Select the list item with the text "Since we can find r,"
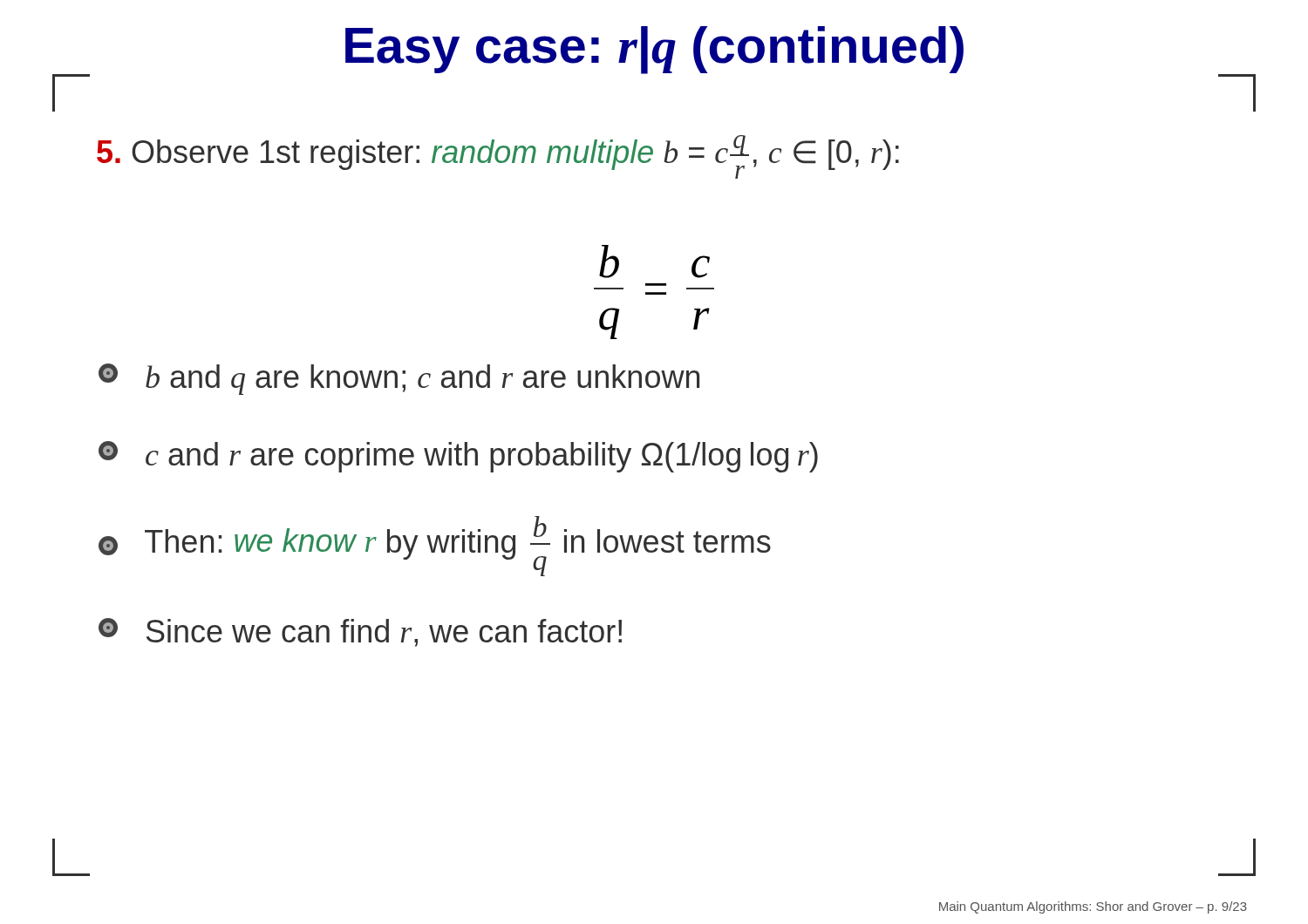 coord(360,632)
